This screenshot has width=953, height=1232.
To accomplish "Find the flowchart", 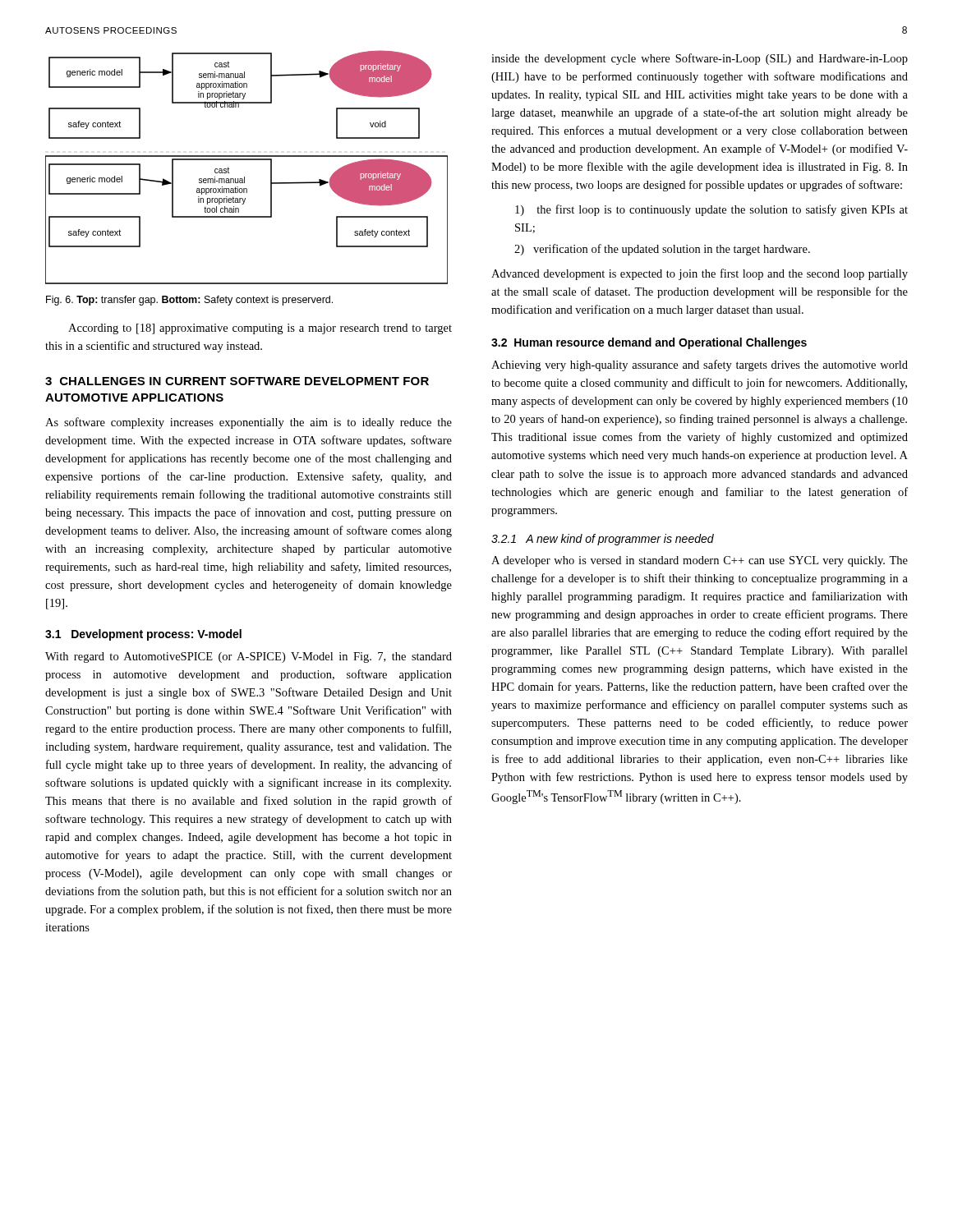I will click(248, 168).
